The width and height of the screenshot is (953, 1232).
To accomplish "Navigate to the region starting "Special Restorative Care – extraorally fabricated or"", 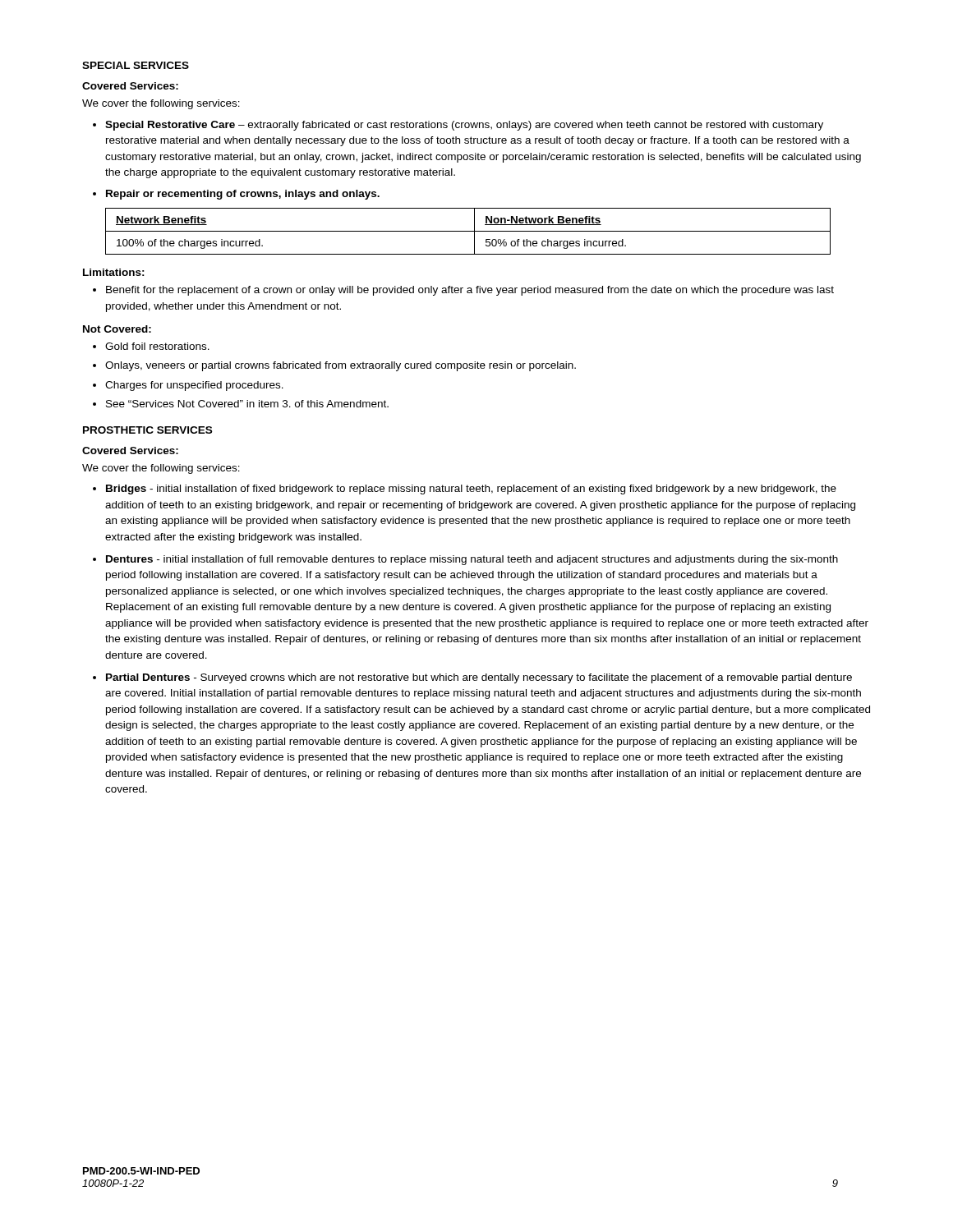I will 483,148.
